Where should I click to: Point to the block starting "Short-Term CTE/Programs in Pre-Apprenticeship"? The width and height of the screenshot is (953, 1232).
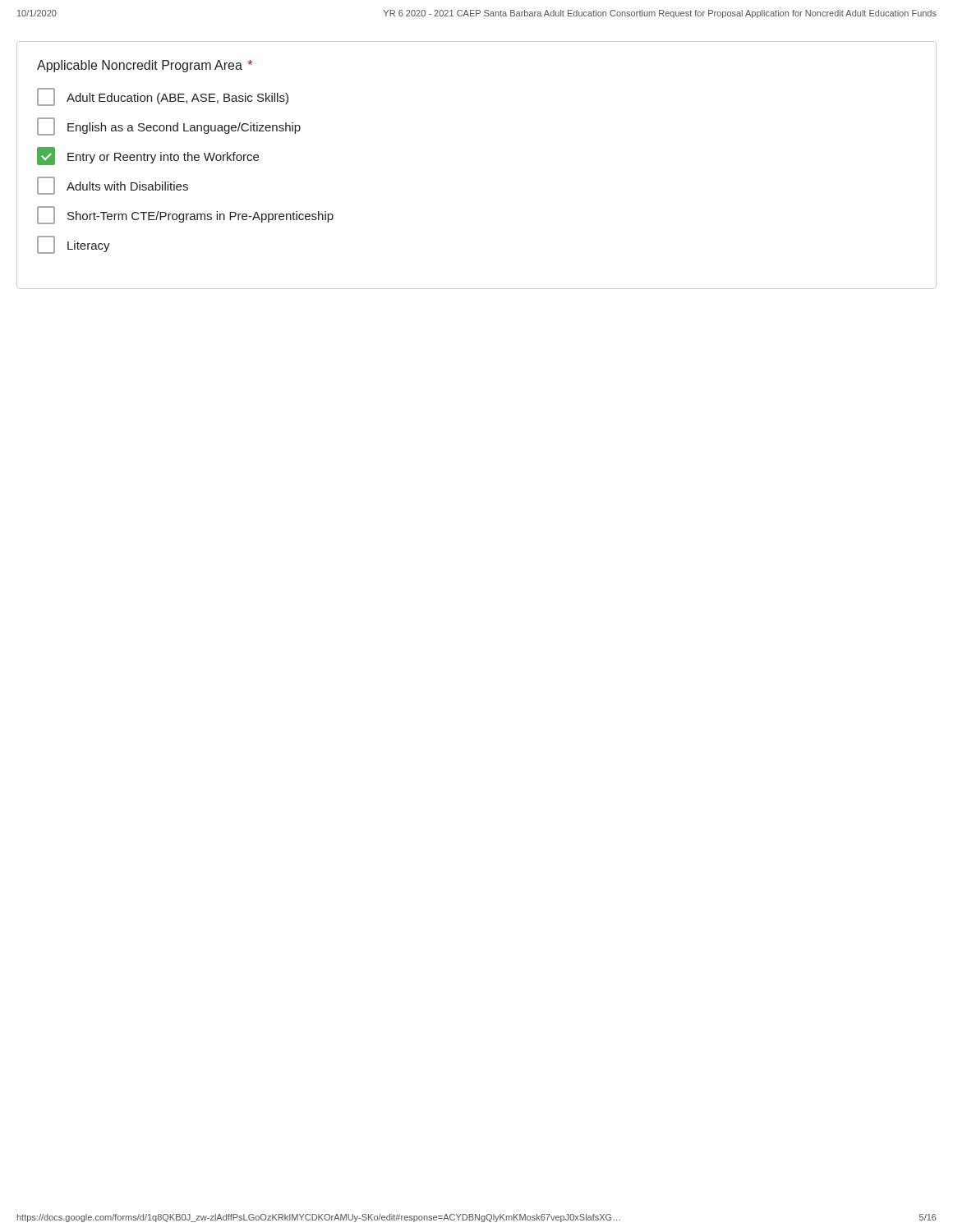(185, 215)
